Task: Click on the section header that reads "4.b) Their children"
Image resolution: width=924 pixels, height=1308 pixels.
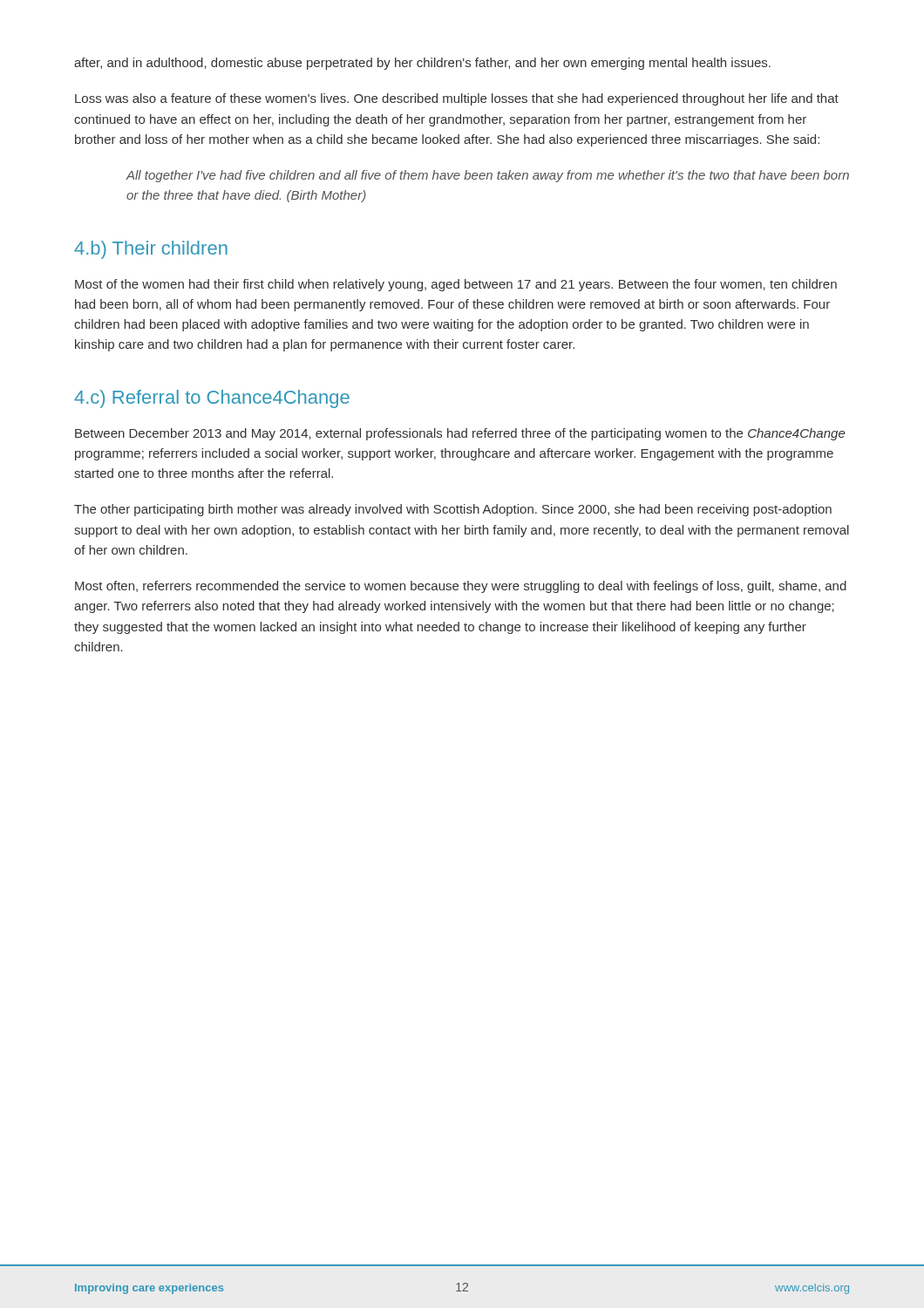Action: 151,248
